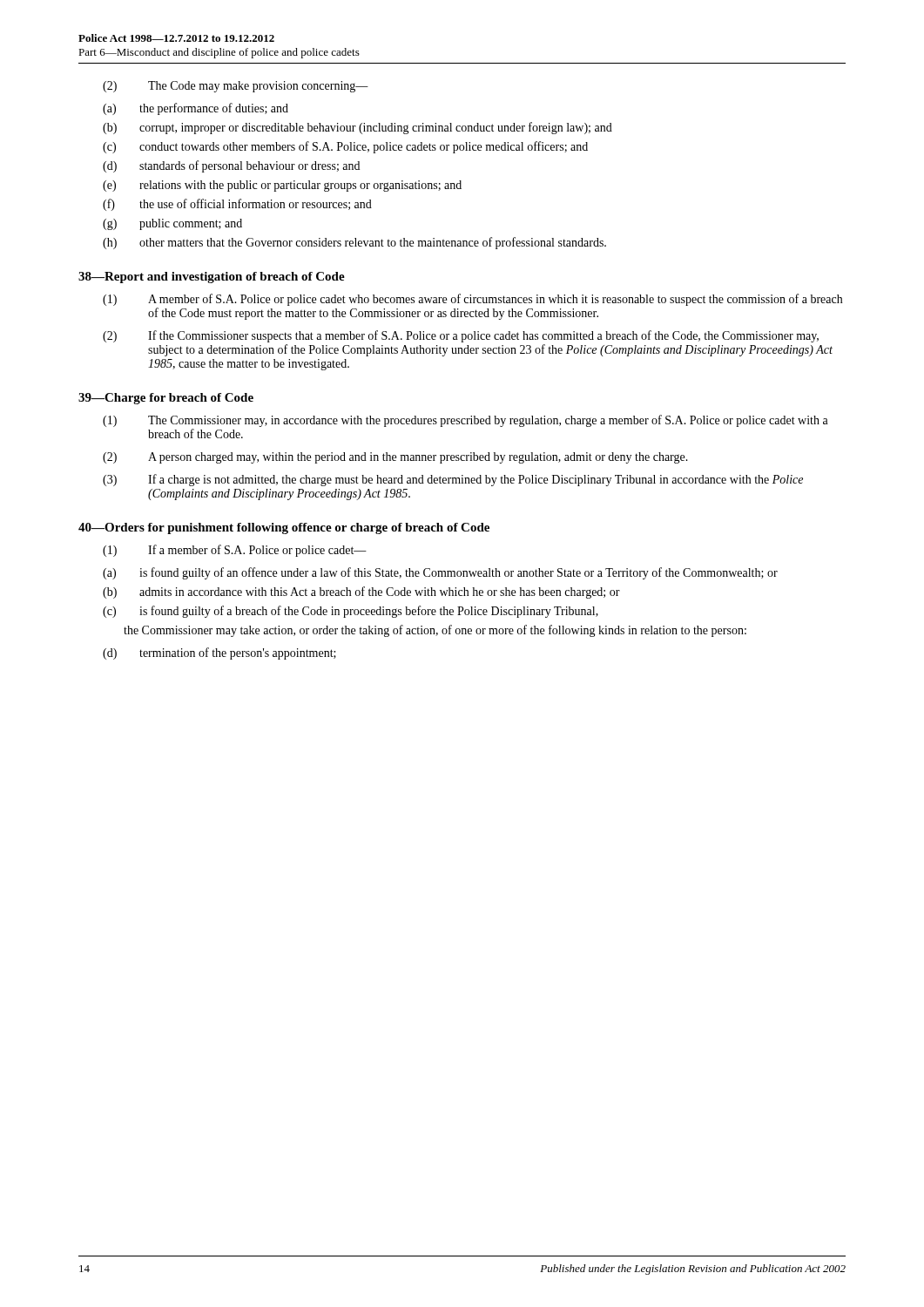Image resolution: width=924 pixels, height=1307 pixels.
Task: Locate the text starting "(2) If the Commissioner suspects that a member"
Action: pos(462,350)
